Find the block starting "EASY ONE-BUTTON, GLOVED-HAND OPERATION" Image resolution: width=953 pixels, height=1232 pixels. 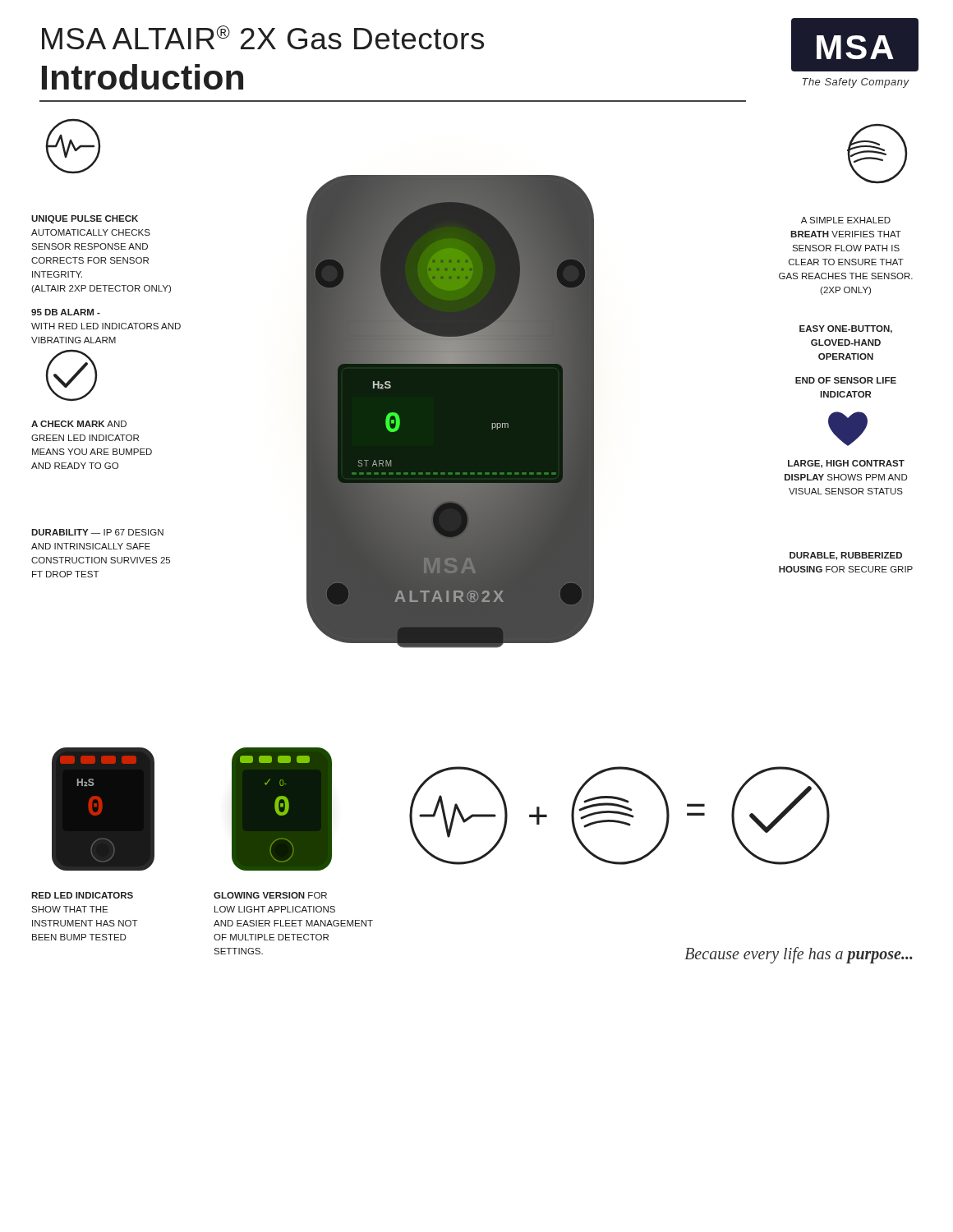coord(846,343)
